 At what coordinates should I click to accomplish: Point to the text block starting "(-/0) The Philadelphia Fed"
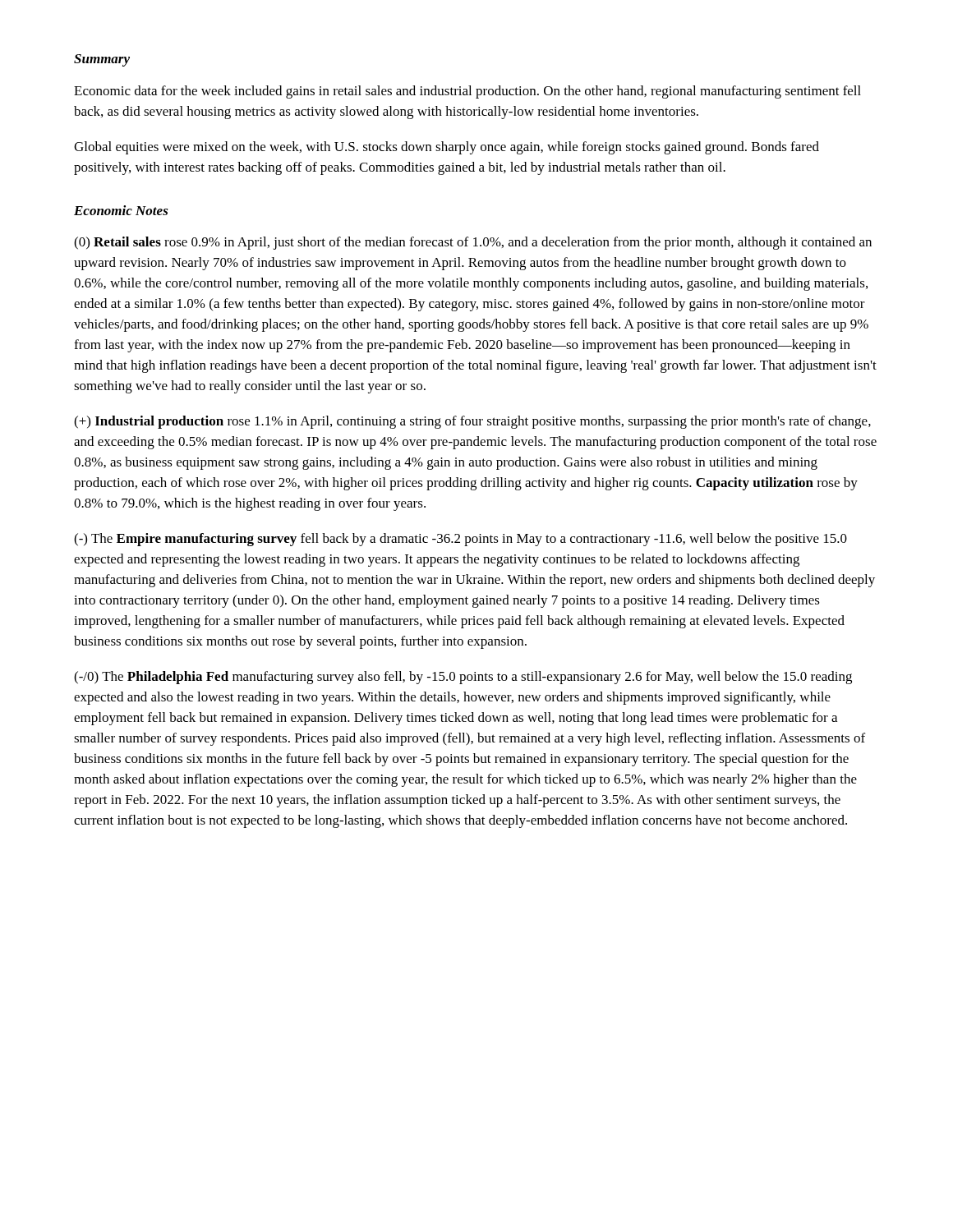(470, 748)
